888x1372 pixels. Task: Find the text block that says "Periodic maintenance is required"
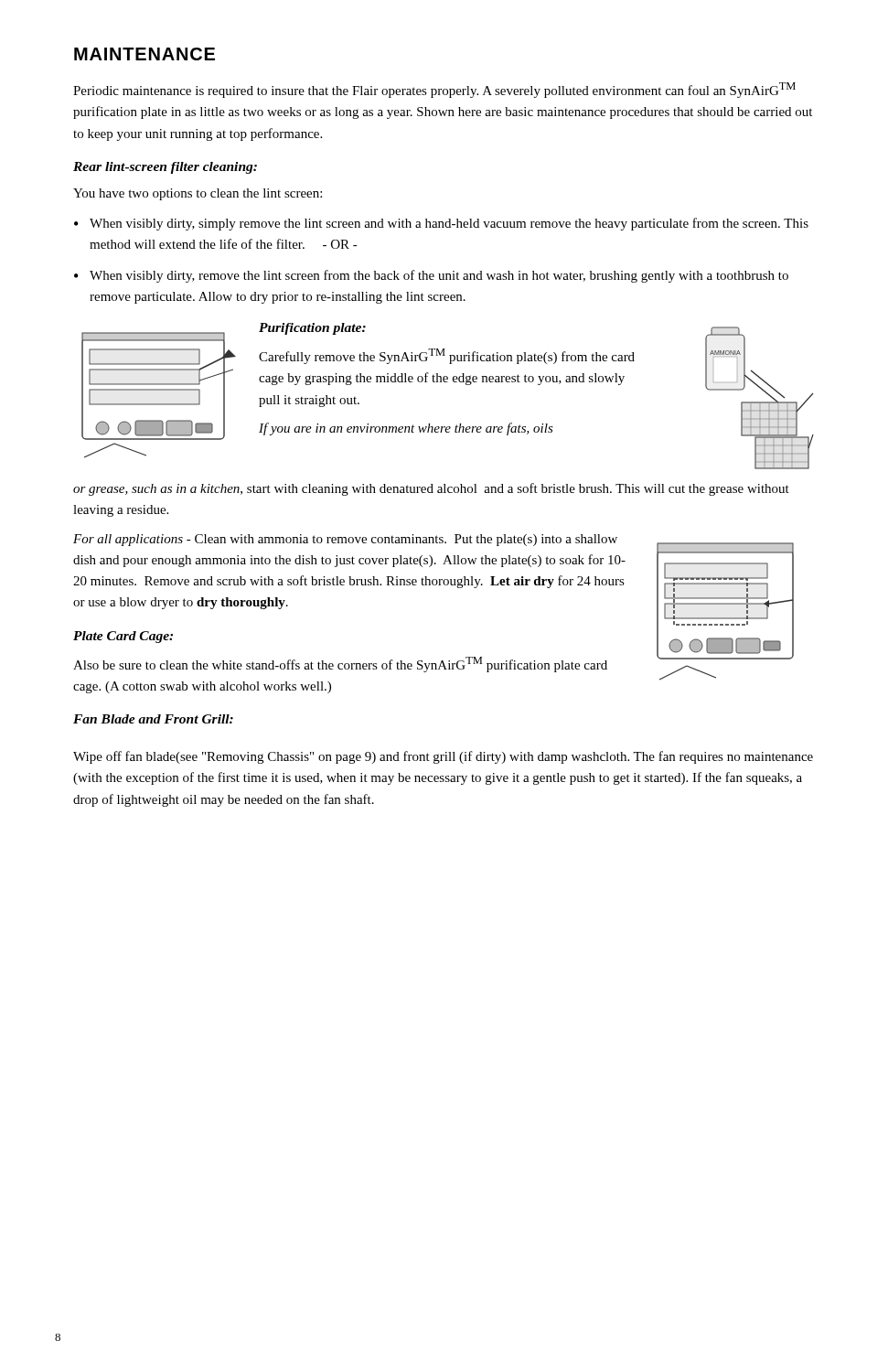[x=444, y=111]
